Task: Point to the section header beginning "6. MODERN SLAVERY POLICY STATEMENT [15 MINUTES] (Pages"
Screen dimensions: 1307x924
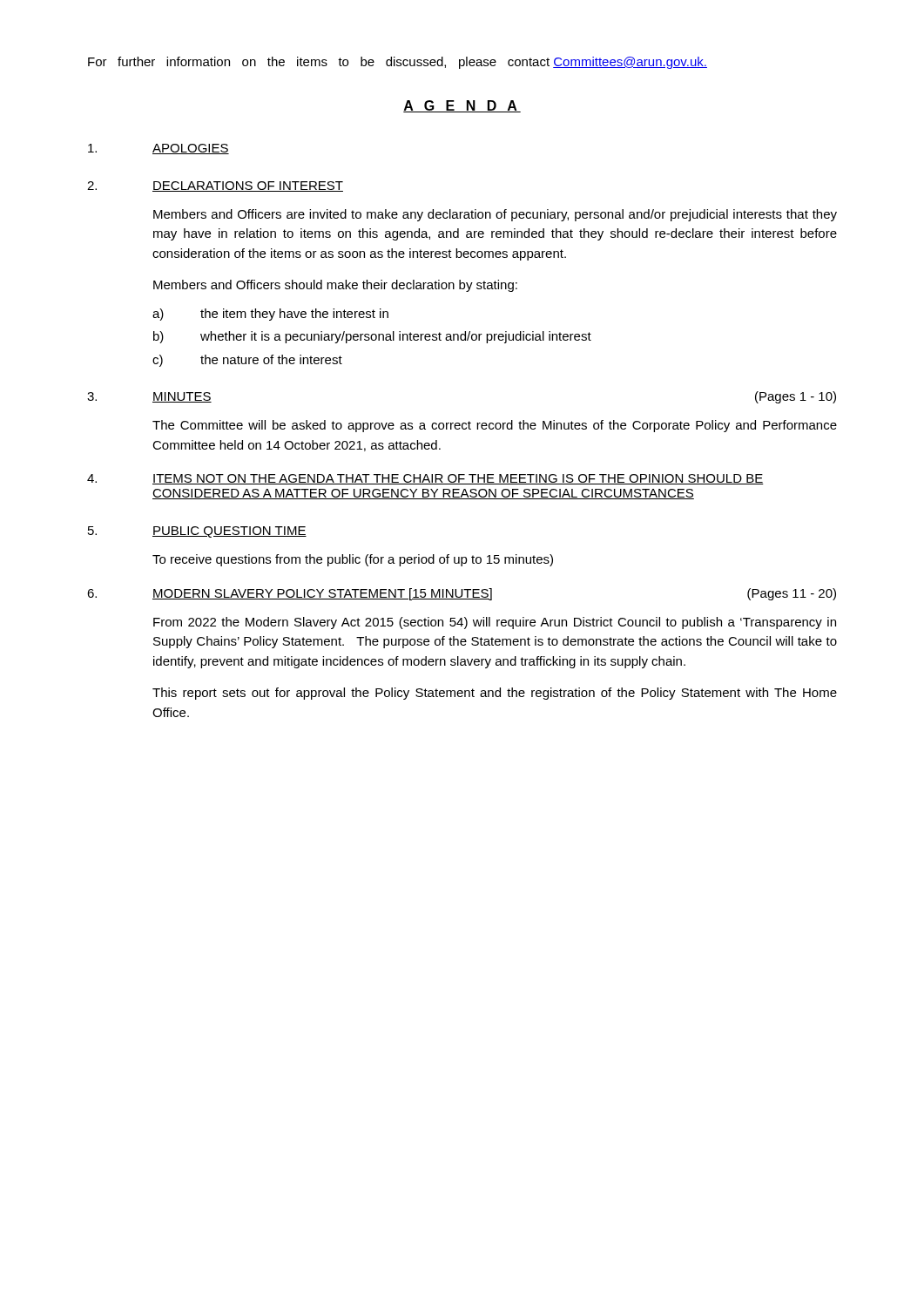Action: (x=462, y=654)
